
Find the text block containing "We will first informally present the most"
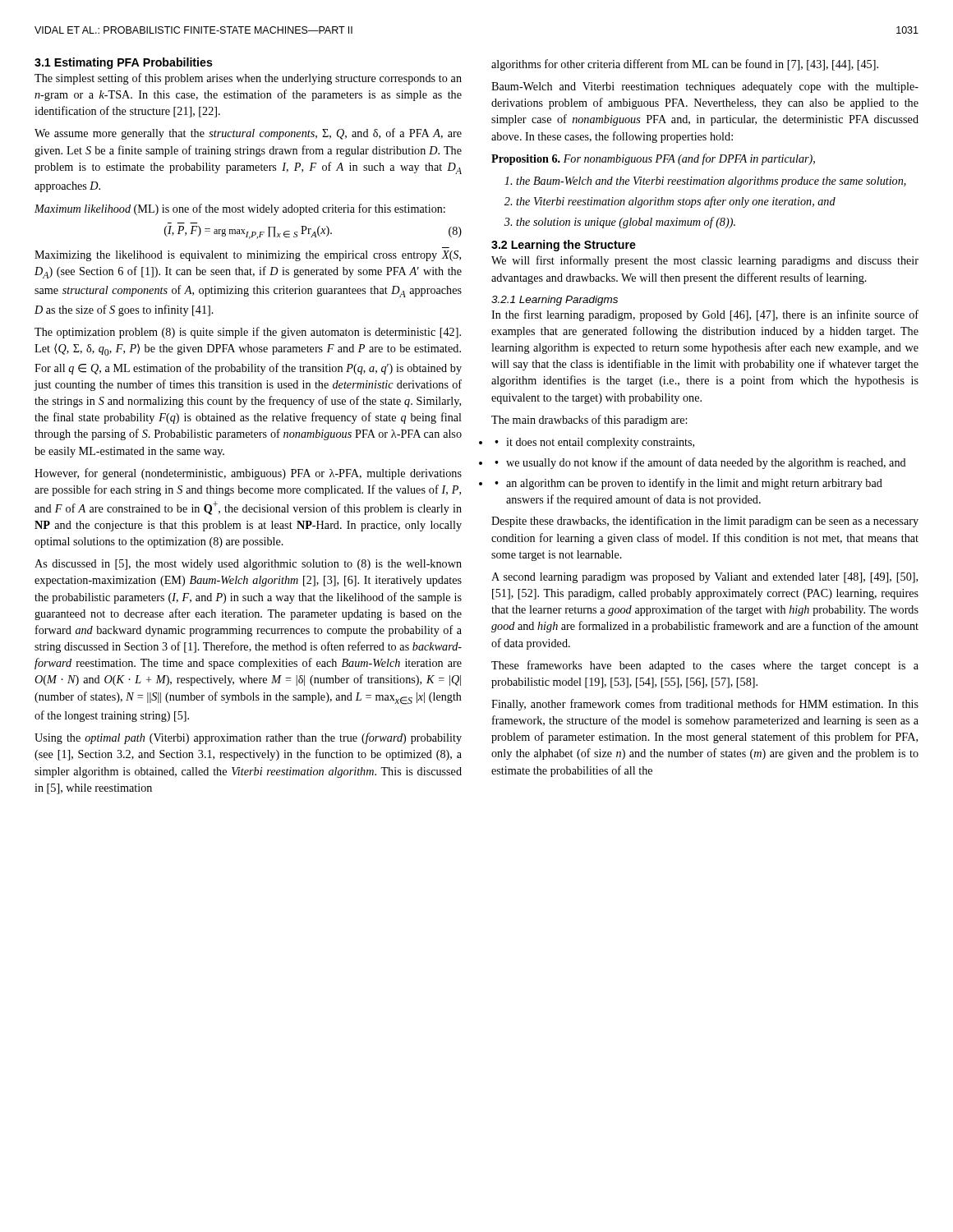click(705, 269)
